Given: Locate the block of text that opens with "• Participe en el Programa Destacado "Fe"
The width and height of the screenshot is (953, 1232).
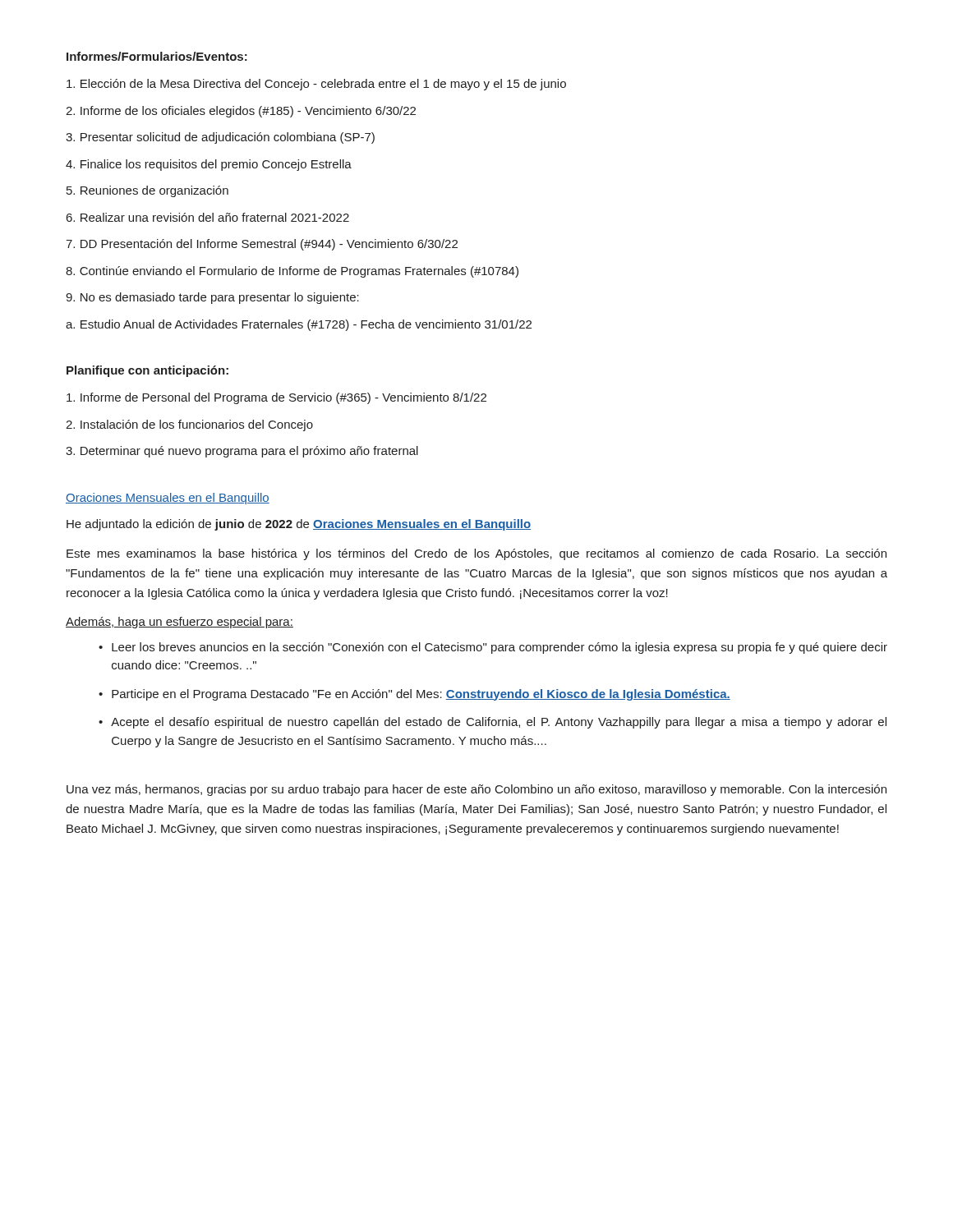Looking at the screenshot, I should tap(493, 694).
